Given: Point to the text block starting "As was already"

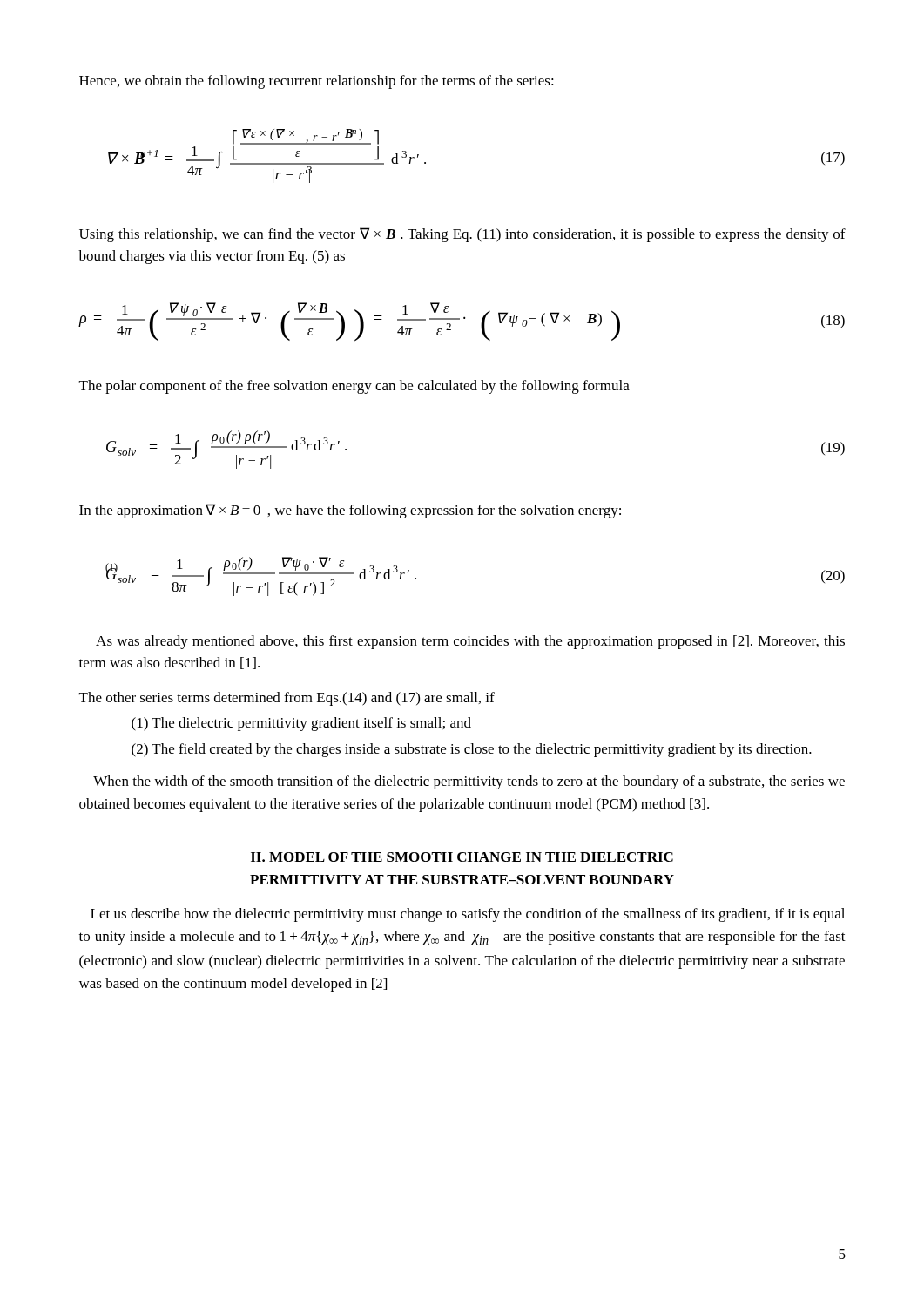Looking at the screenshot, I should pyautogui.click(x=470, y=642).
